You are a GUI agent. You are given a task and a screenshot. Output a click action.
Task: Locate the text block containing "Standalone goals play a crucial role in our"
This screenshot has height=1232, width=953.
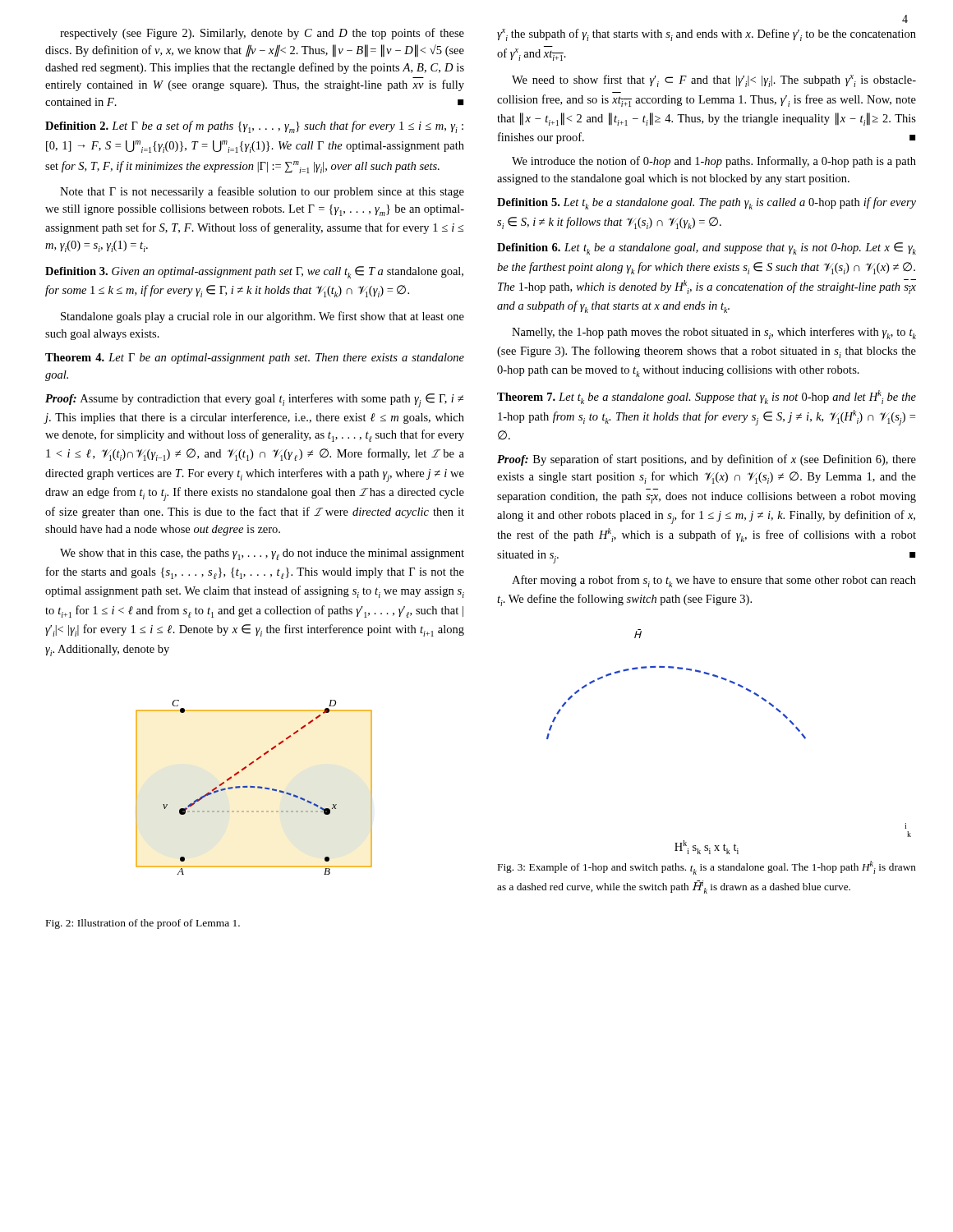pyautogui.click(x=255, y=325)
